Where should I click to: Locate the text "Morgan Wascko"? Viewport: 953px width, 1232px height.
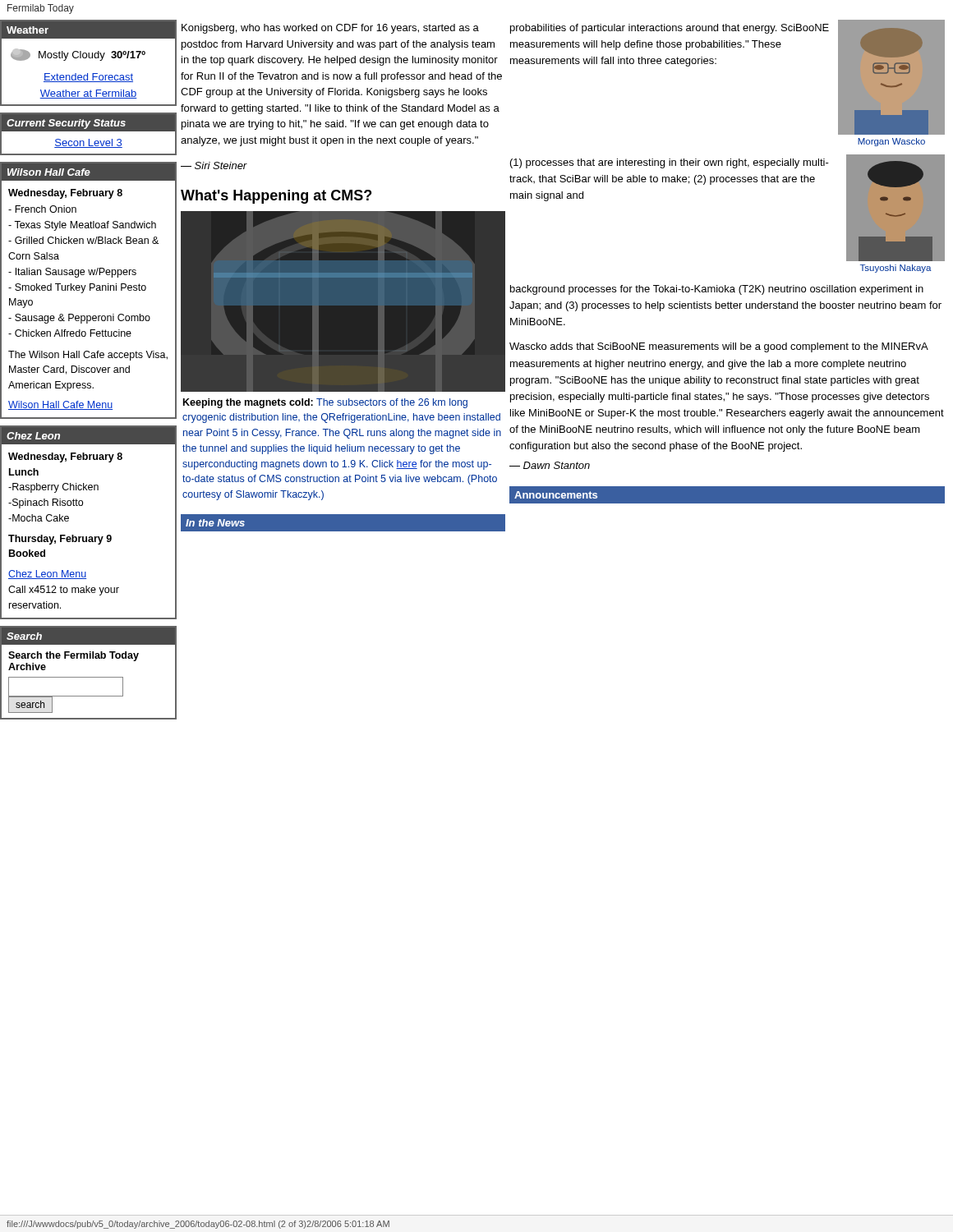[x=891, y=141]
